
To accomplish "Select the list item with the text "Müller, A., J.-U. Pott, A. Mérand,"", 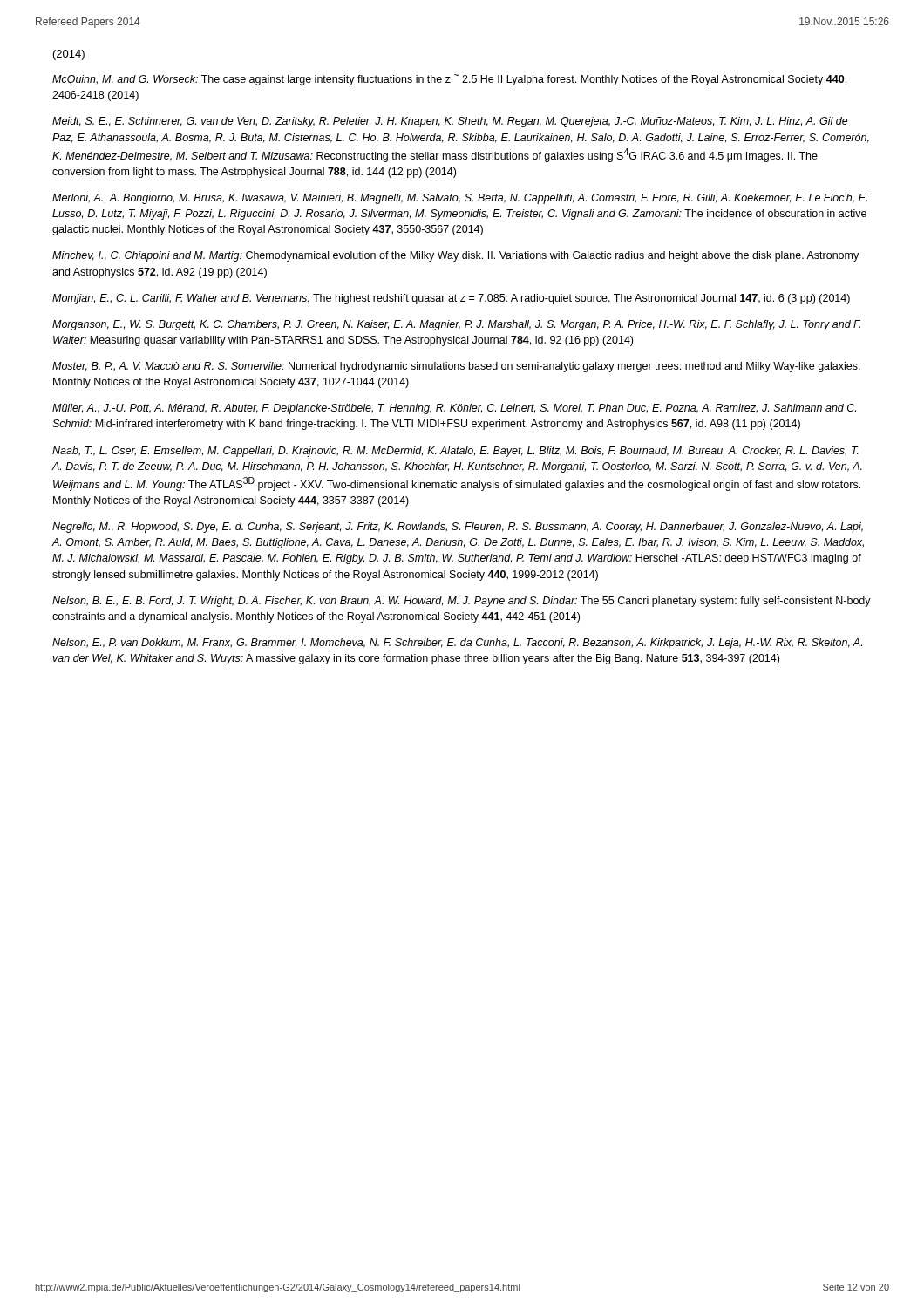I will pyautogui.click(x=455, y=416).
